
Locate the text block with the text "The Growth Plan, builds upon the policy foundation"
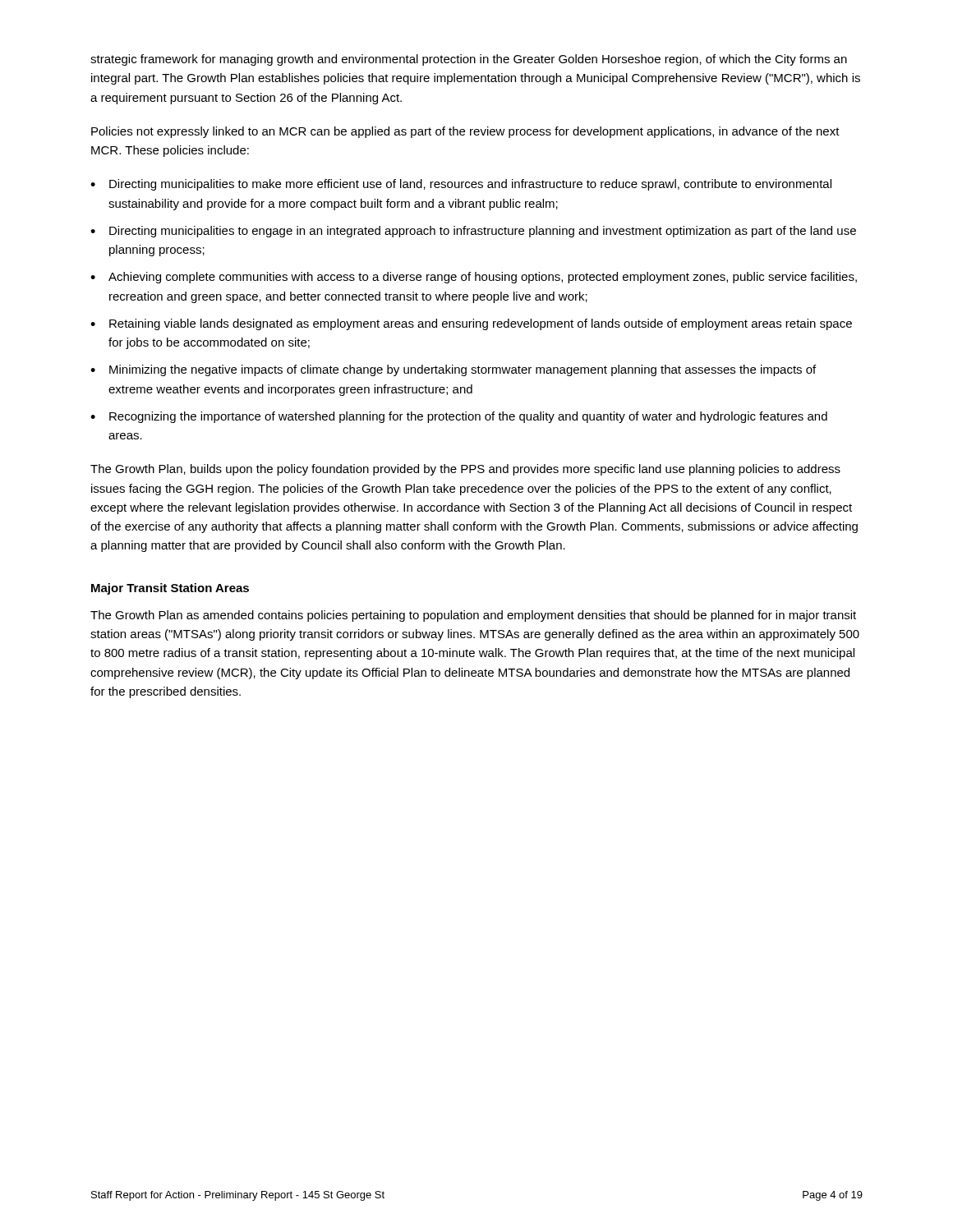[x=474, y=507]
